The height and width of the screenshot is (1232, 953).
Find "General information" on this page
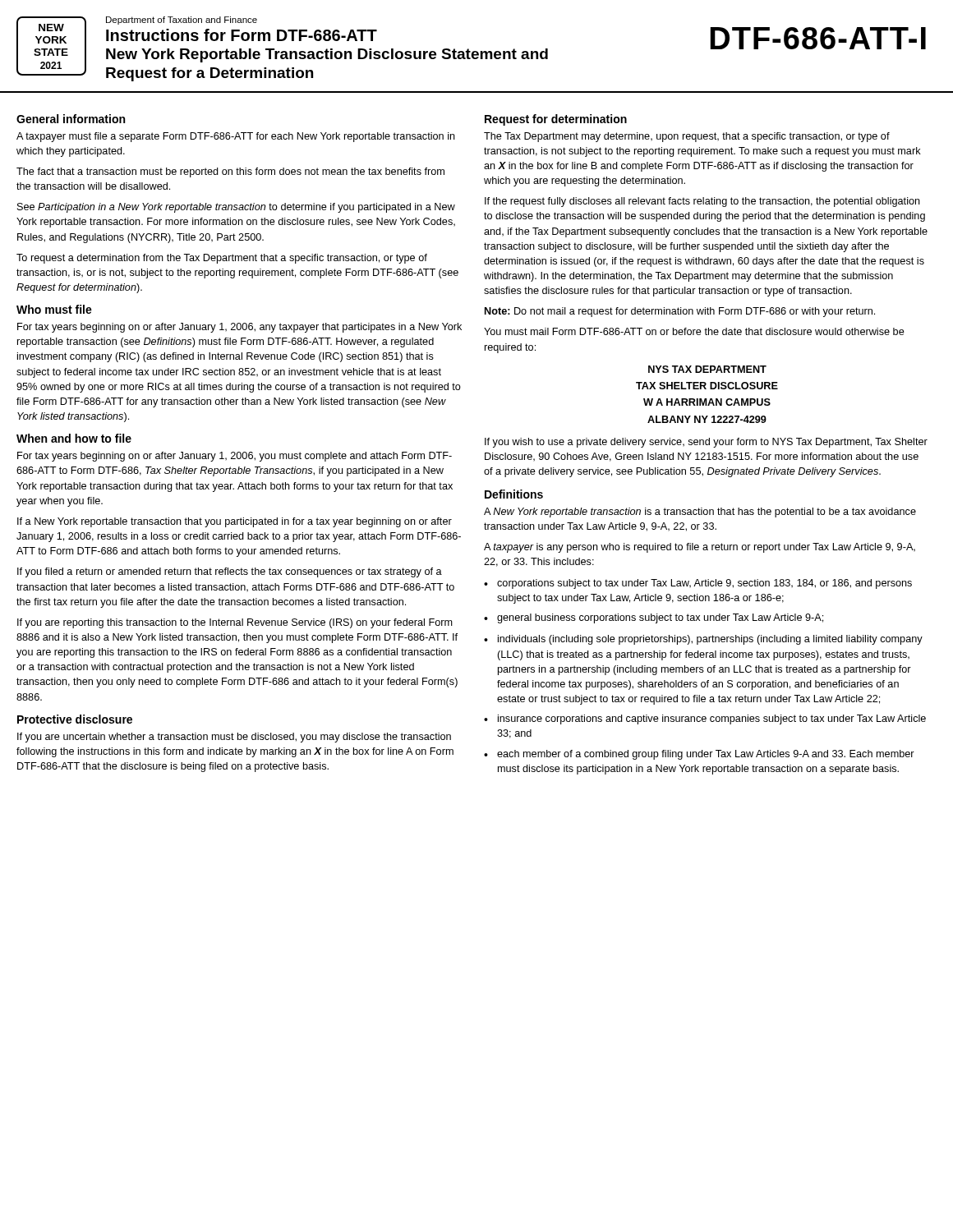coord(71,119)
